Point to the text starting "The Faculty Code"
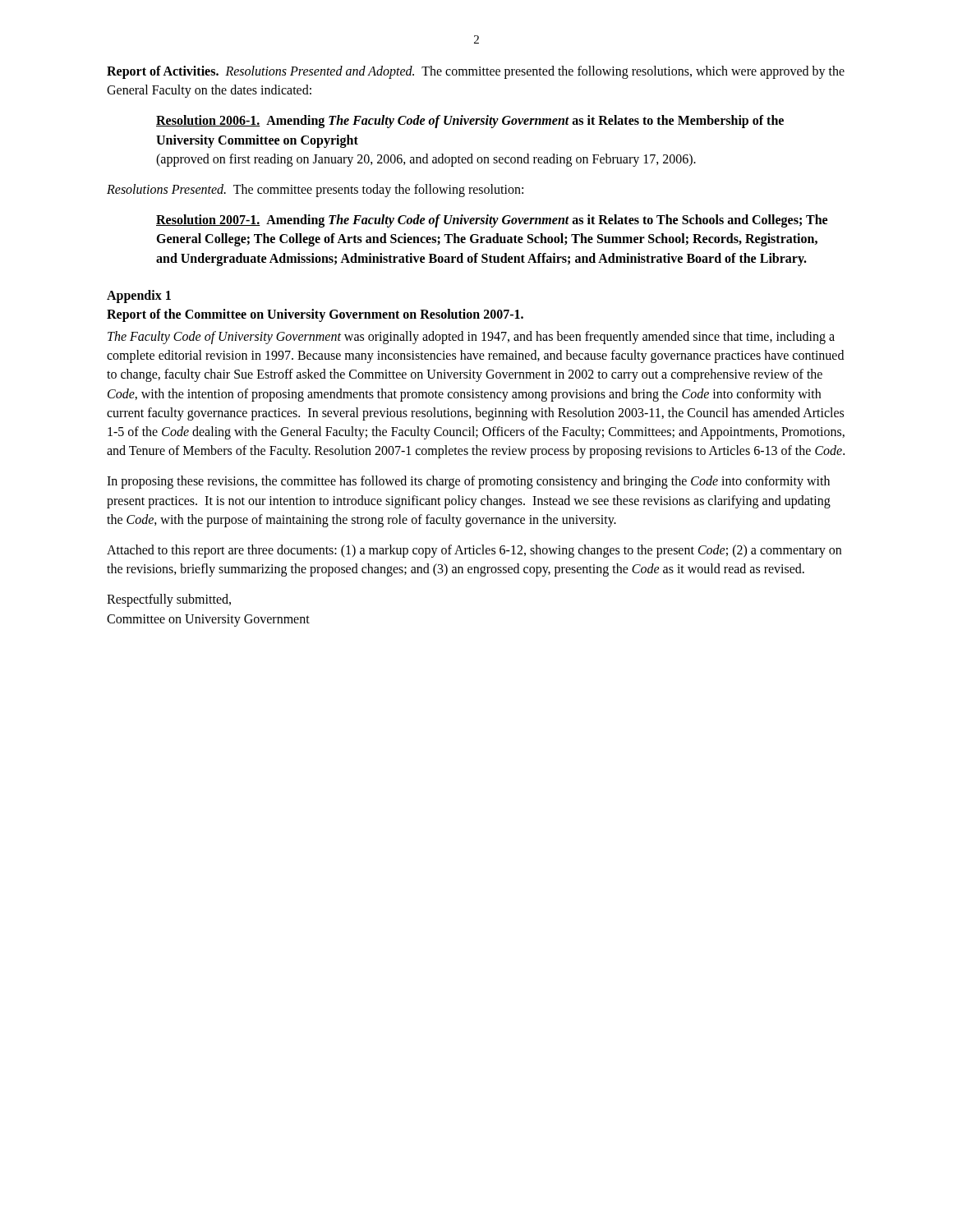This screenshot has height=1232, width=953. (476, 394)
